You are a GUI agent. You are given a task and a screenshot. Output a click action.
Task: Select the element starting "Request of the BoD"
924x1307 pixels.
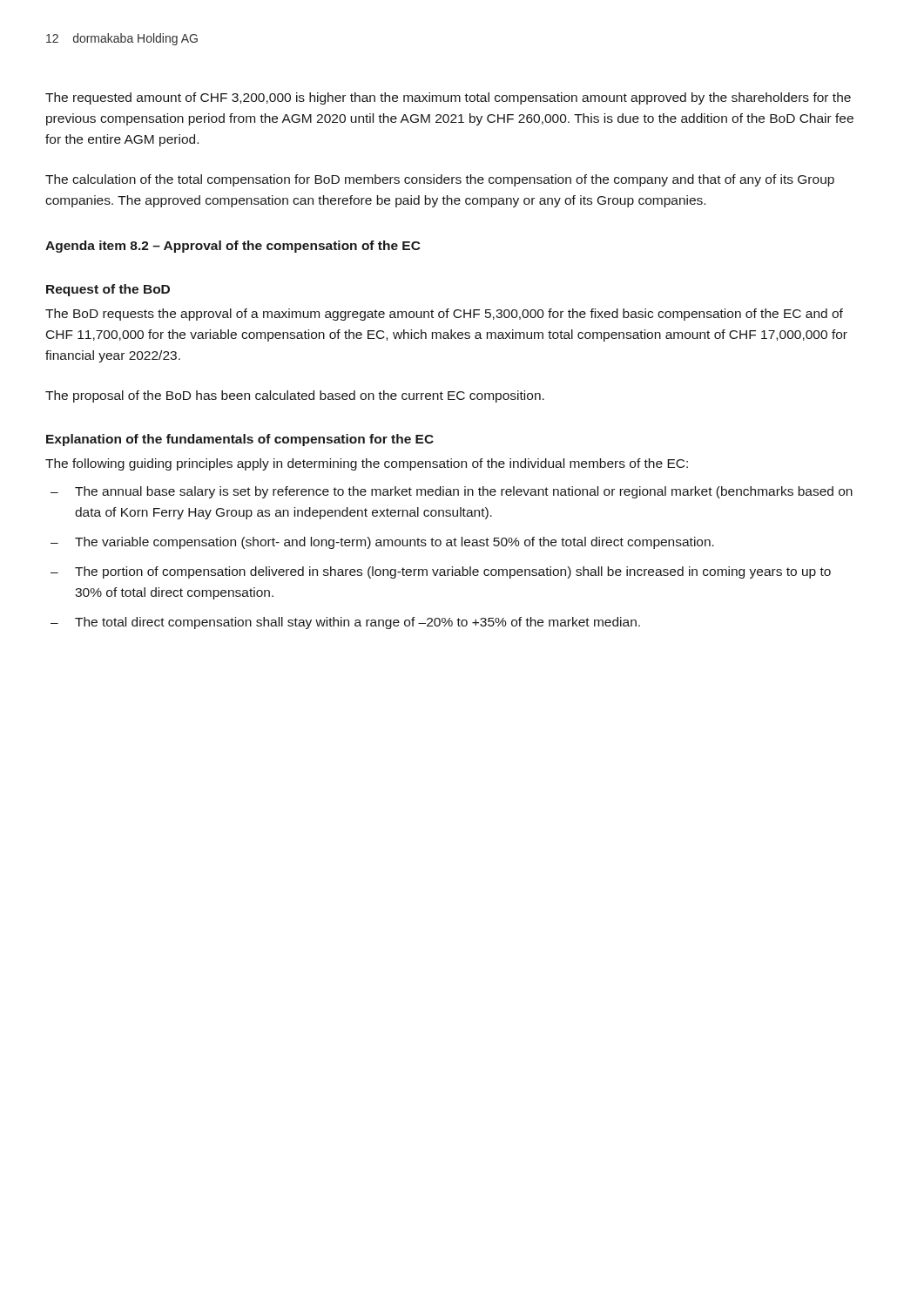tap(108, 289)
